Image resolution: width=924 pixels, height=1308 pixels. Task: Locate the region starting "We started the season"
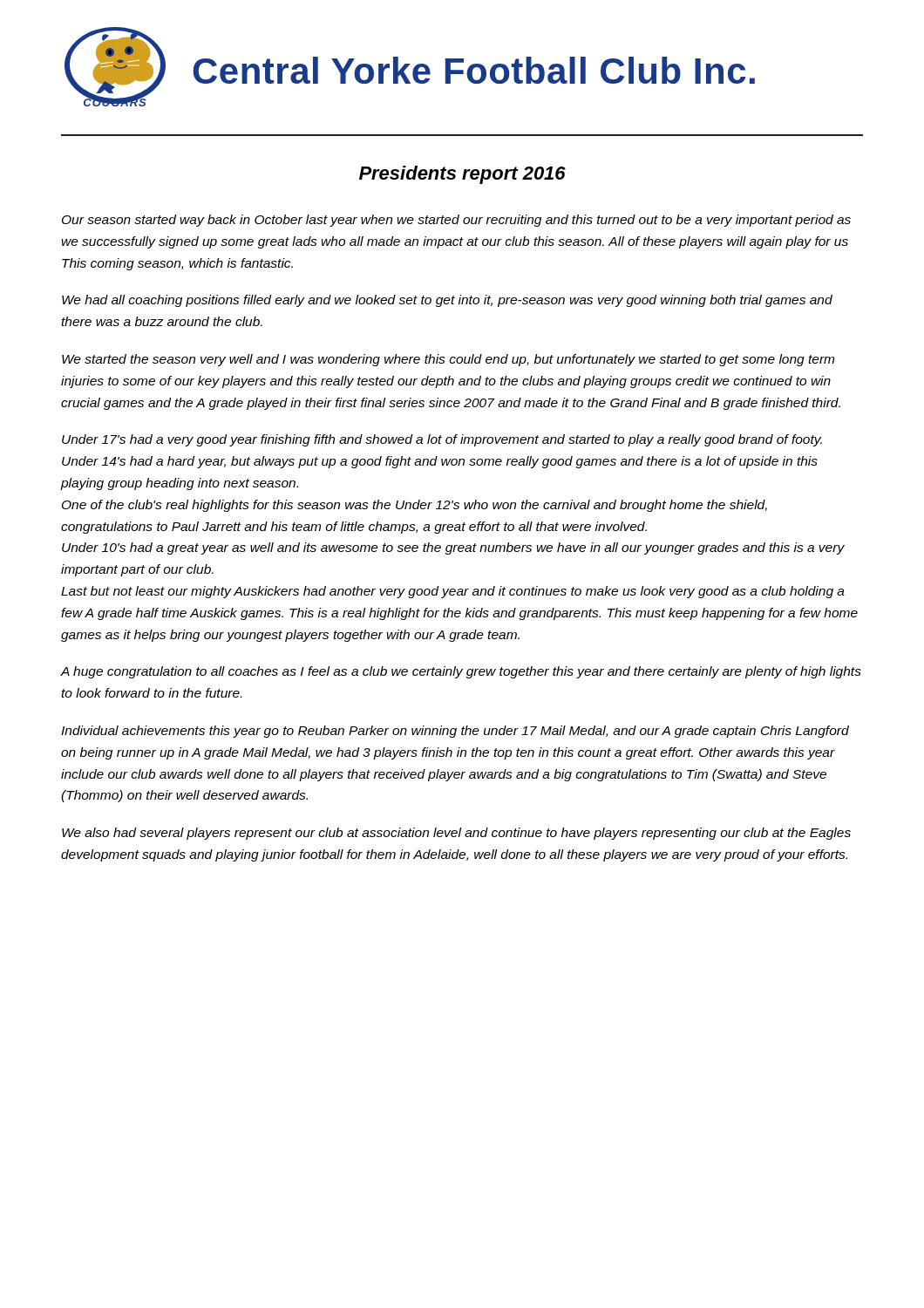pyautogui.click(x=451, y=380)
